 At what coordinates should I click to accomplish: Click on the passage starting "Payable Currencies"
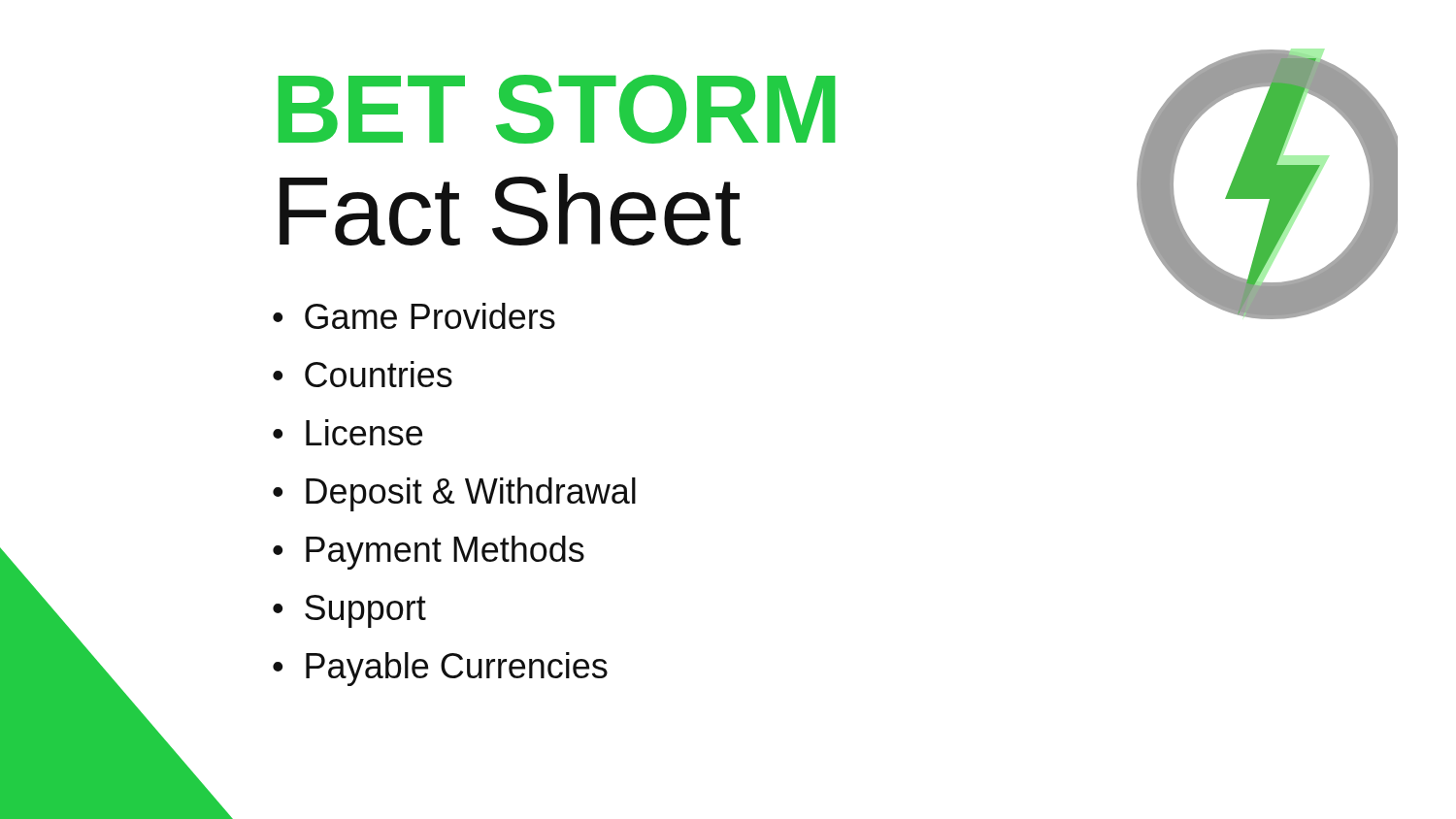point(456,666)
